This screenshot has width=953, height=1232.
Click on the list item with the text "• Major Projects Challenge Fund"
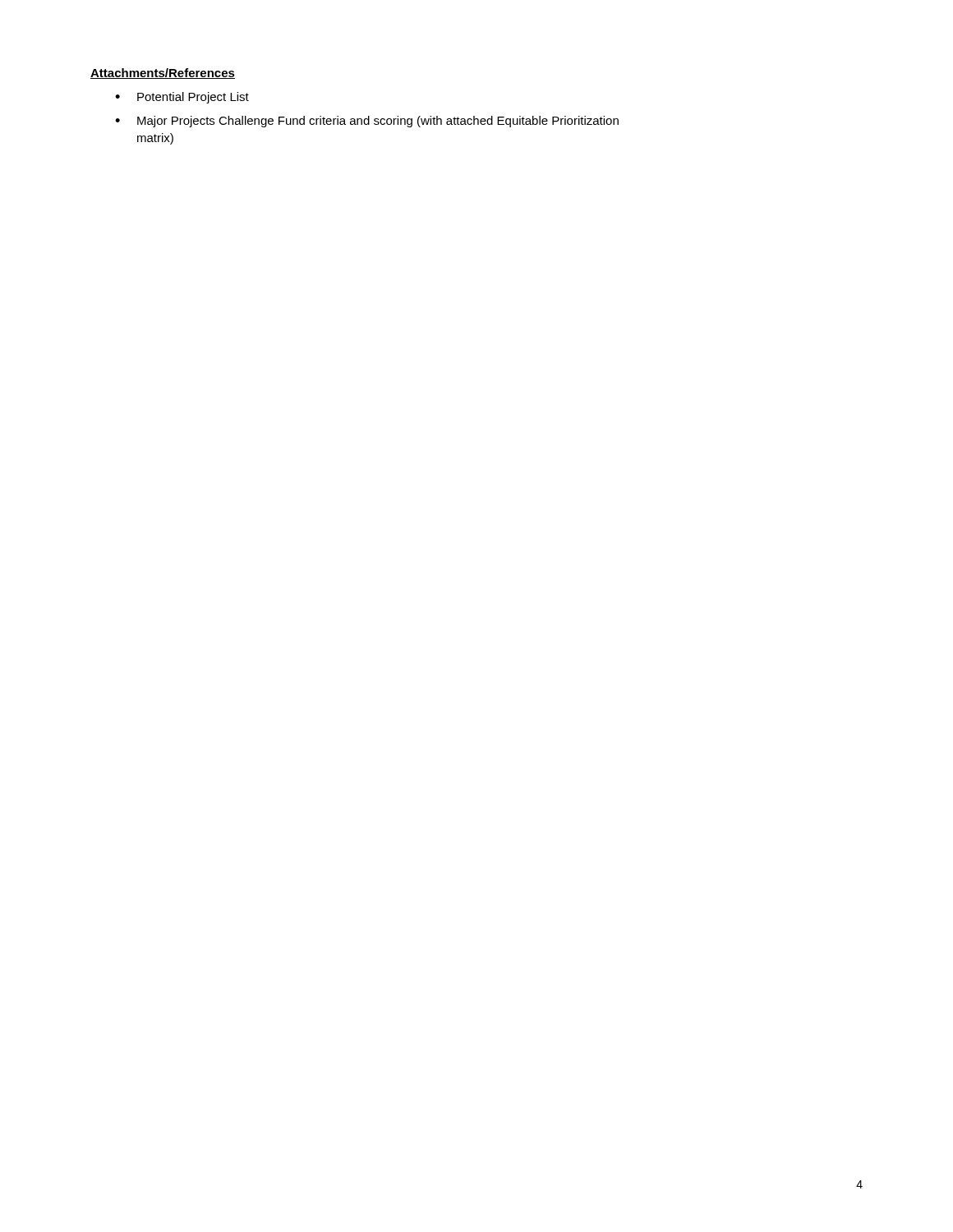tap(489, 129)
